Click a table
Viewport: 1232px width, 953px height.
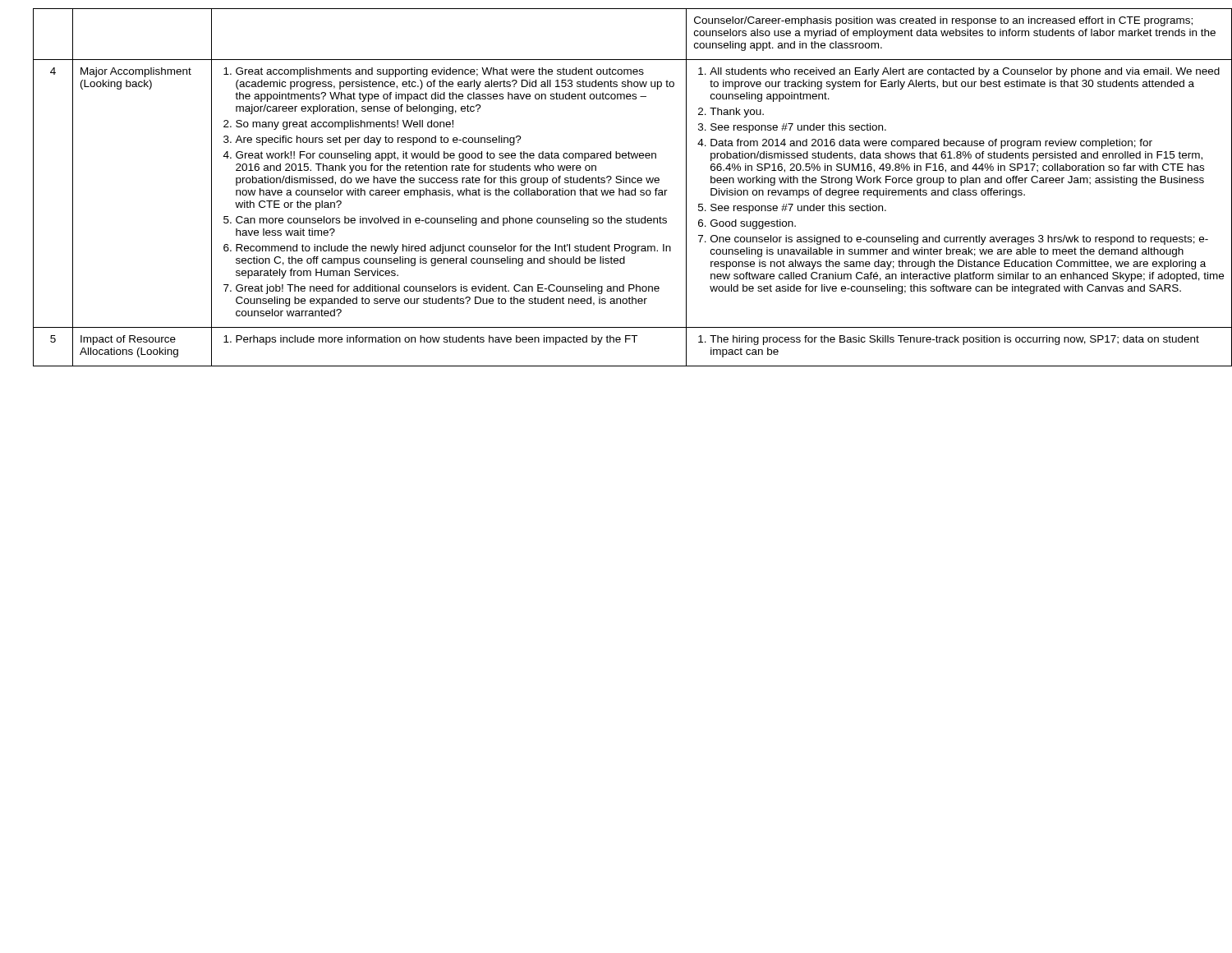coord(616,187)
